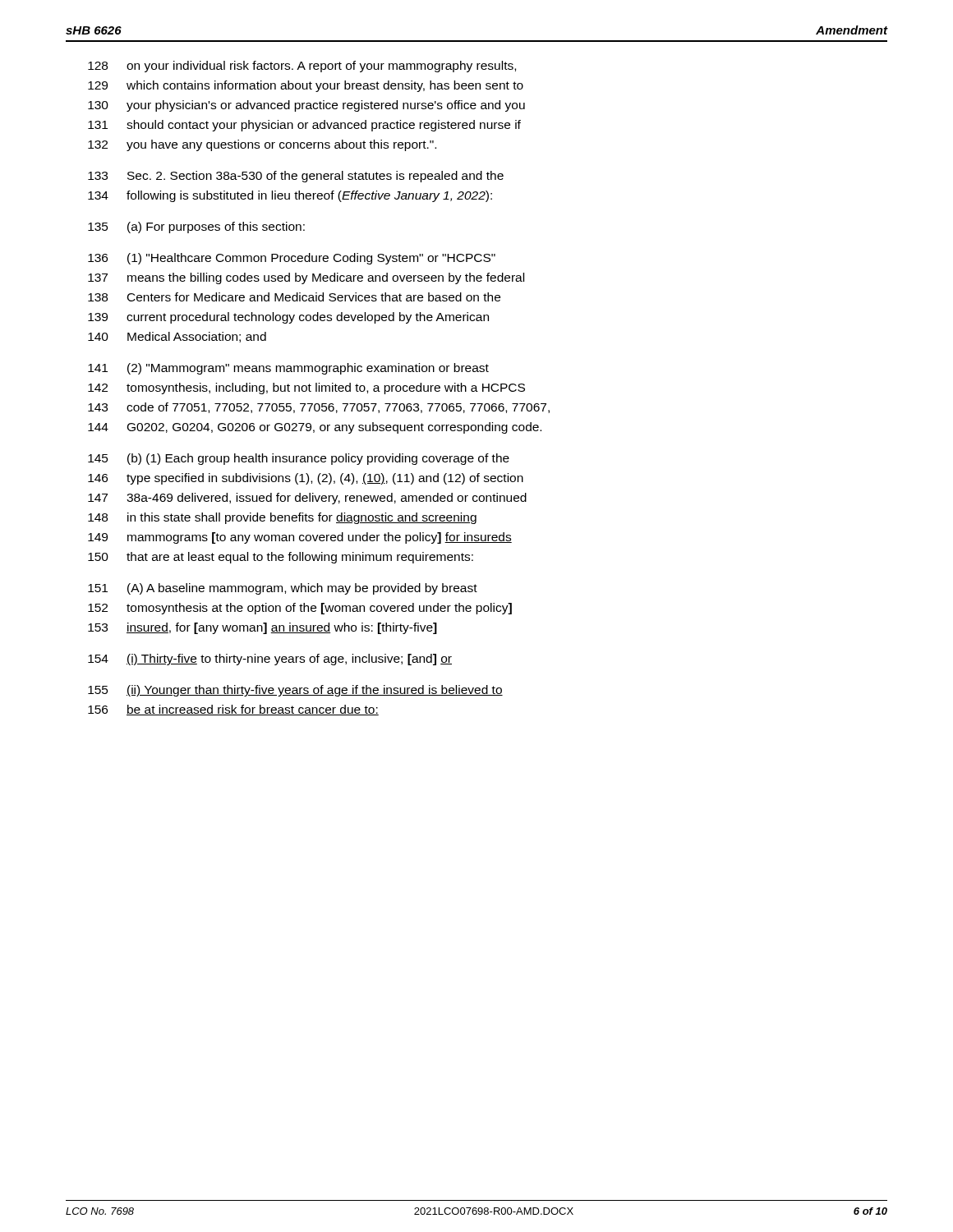Click on the text block with the text "141 (2) "Mammogram" means mammographic"

click(x=476, y=398)
